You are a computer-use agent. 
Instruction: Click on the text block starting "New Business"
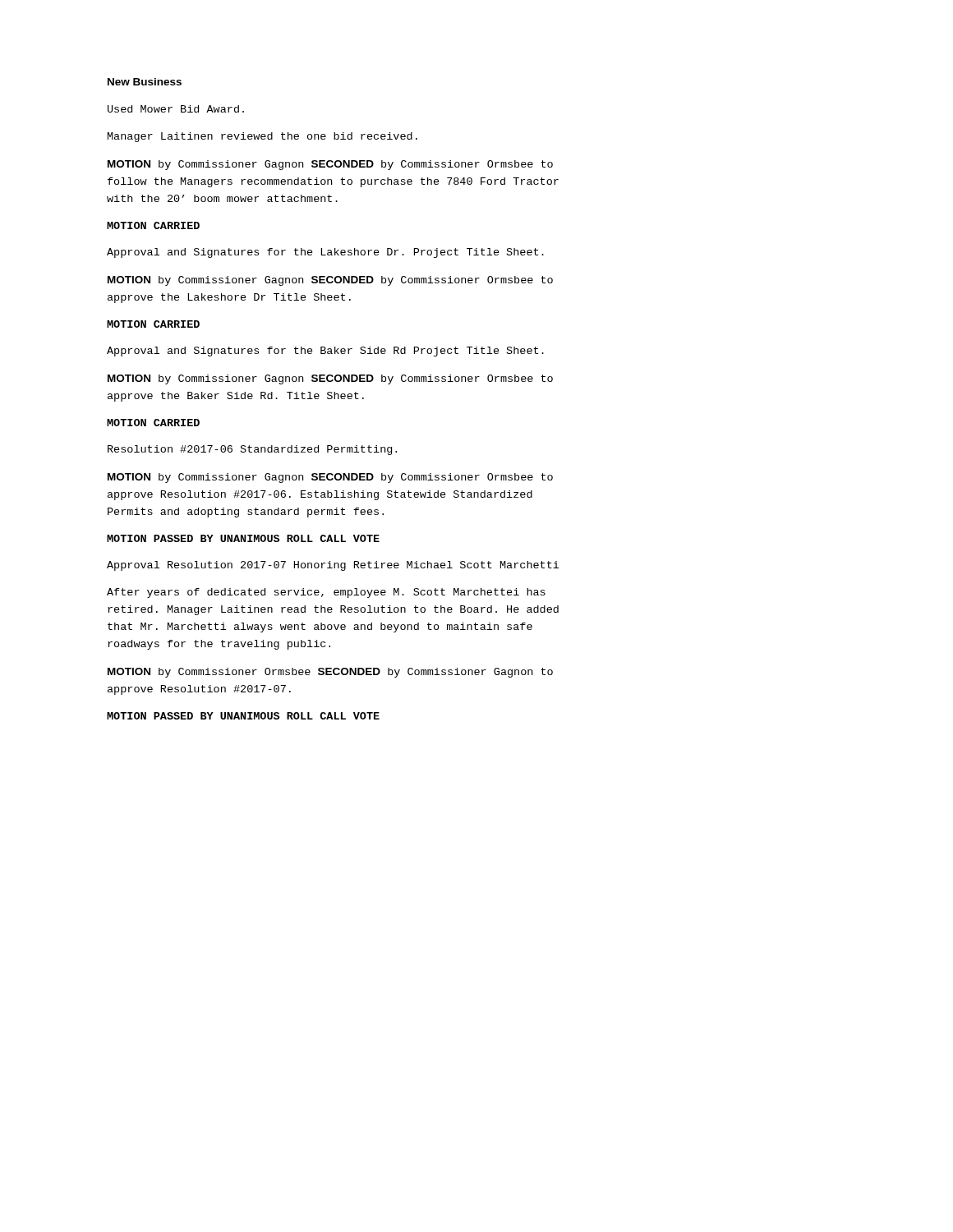pos(144,82)
